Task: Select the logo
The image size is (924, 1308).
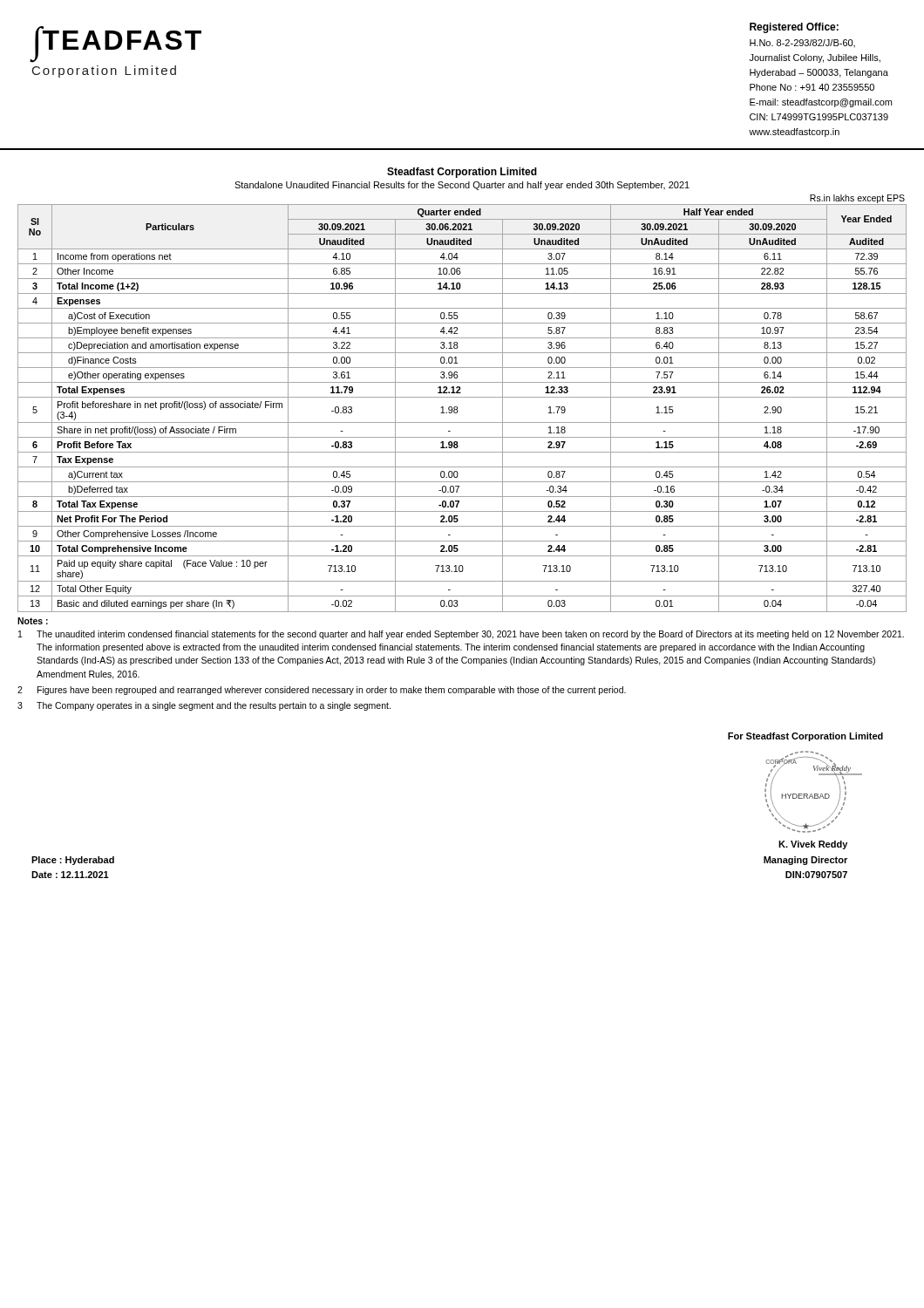Action: point(117,48)
